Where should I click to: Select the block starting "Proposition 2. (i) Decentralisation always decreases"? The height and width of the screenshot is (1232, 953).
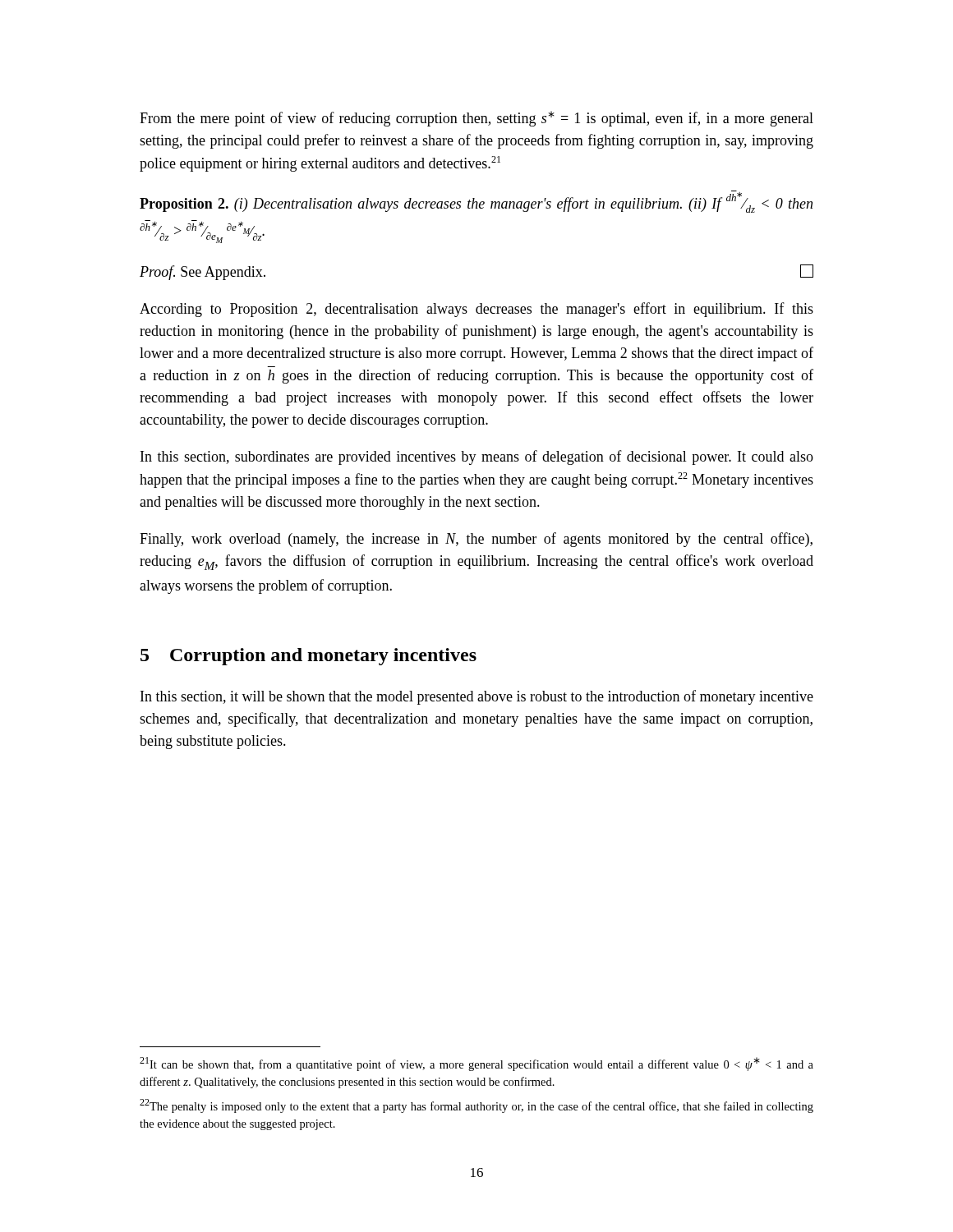[x=476, y=217]
